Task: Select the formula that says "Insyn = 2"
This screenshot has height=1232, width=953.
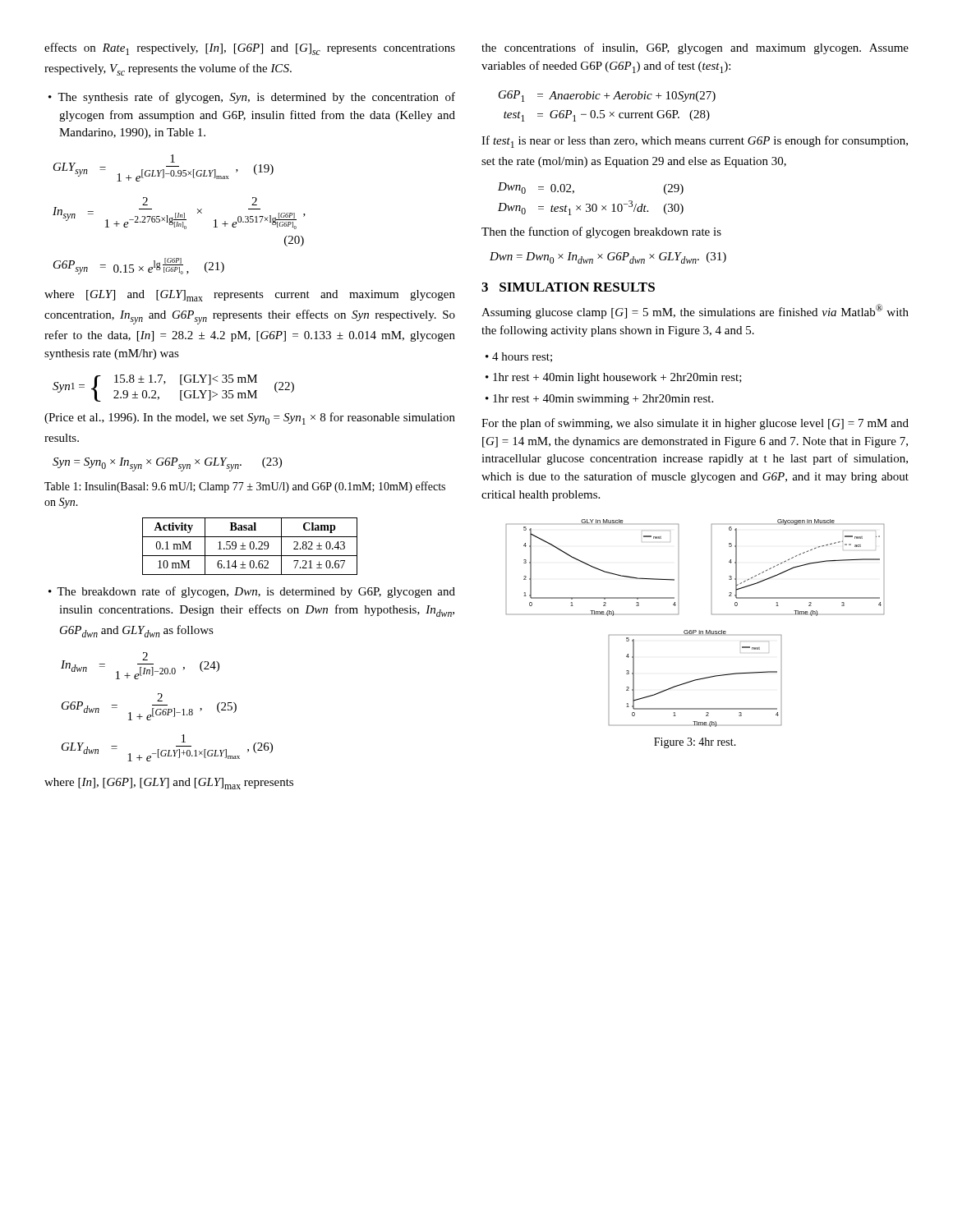Action: click(180, 221)
